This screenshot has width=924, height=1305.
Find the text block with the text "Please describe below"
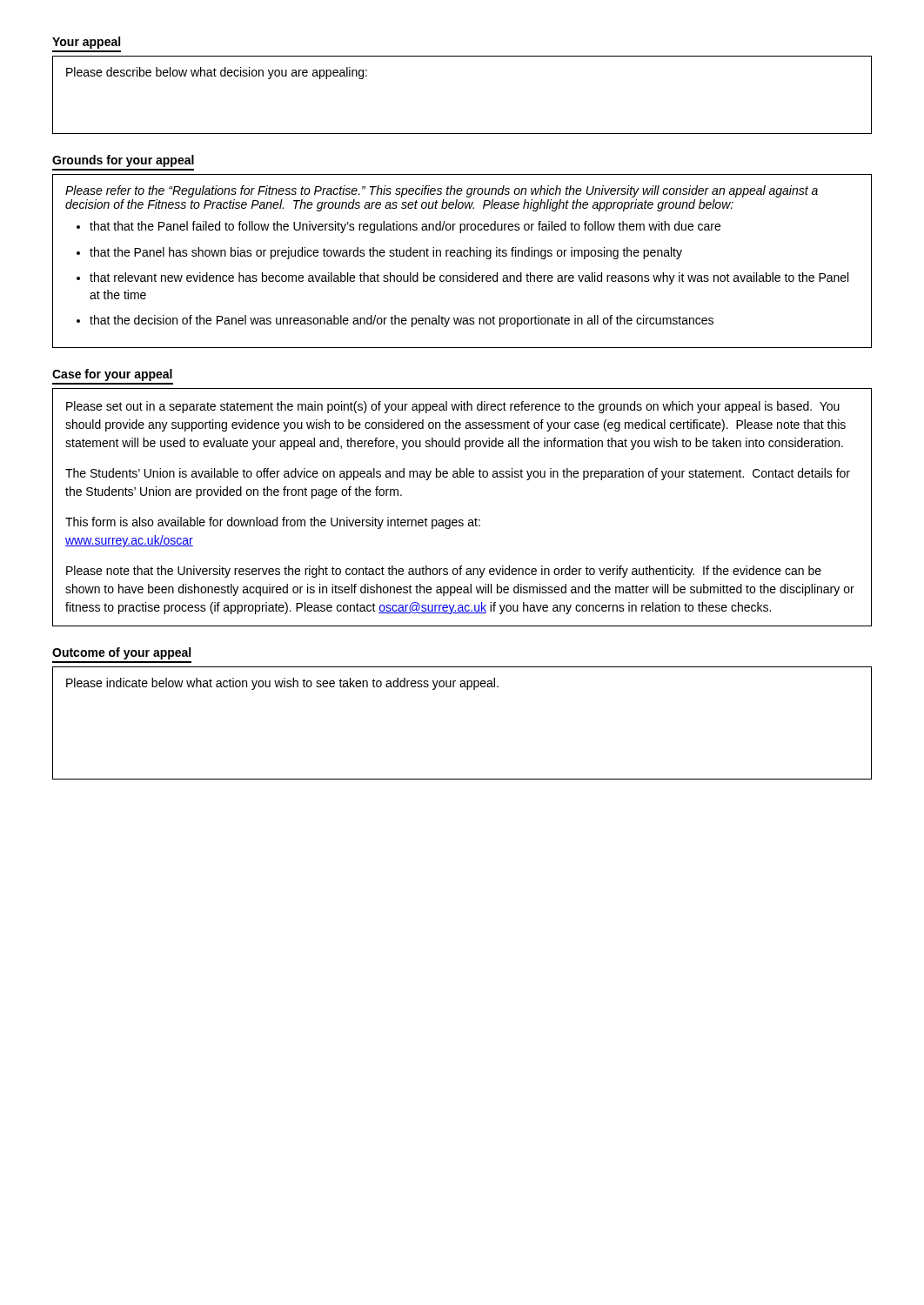(x=217, y=72)
